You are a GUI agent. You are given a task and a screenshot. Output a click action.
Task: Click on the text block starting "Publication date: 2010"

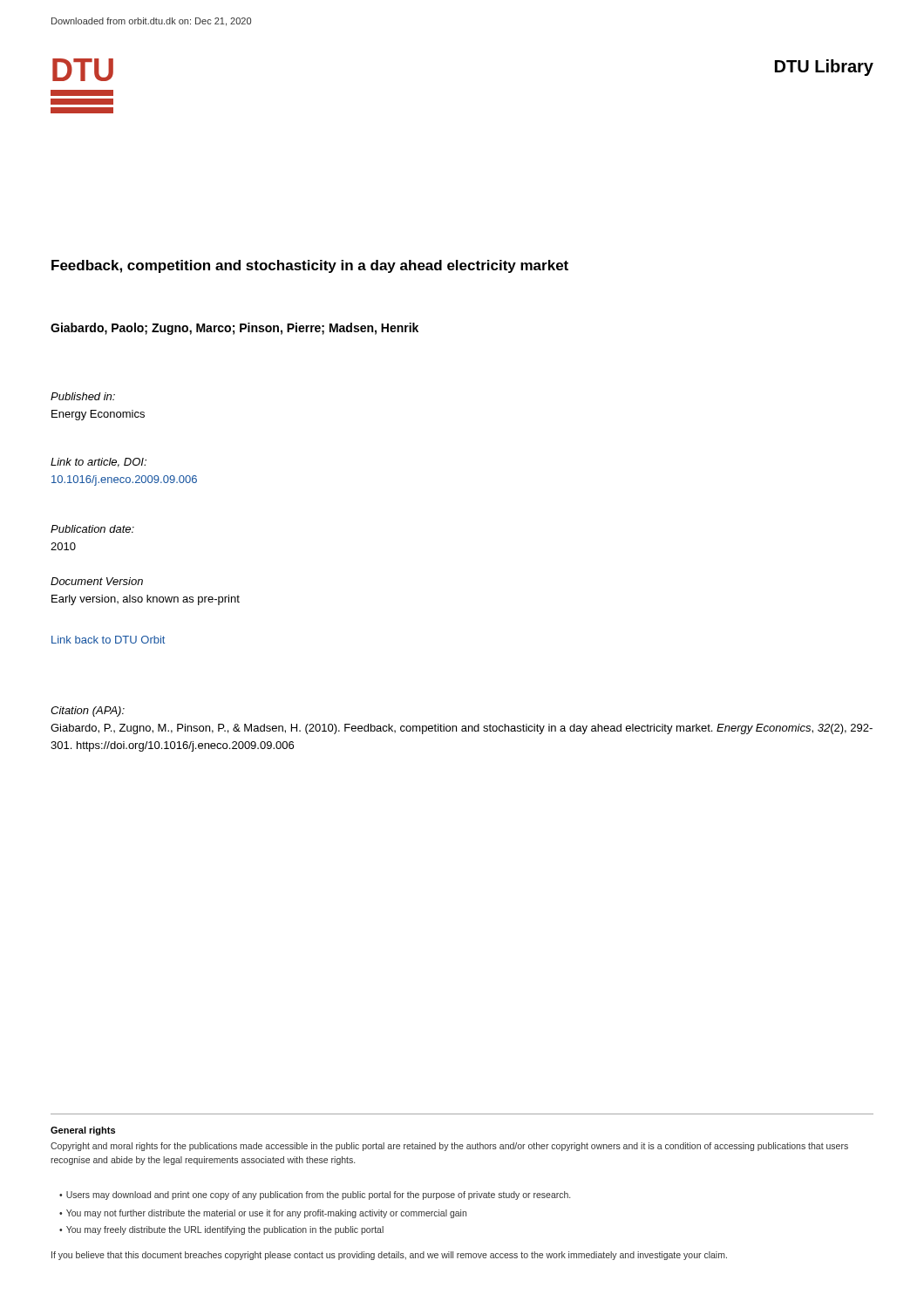point(92,537)
